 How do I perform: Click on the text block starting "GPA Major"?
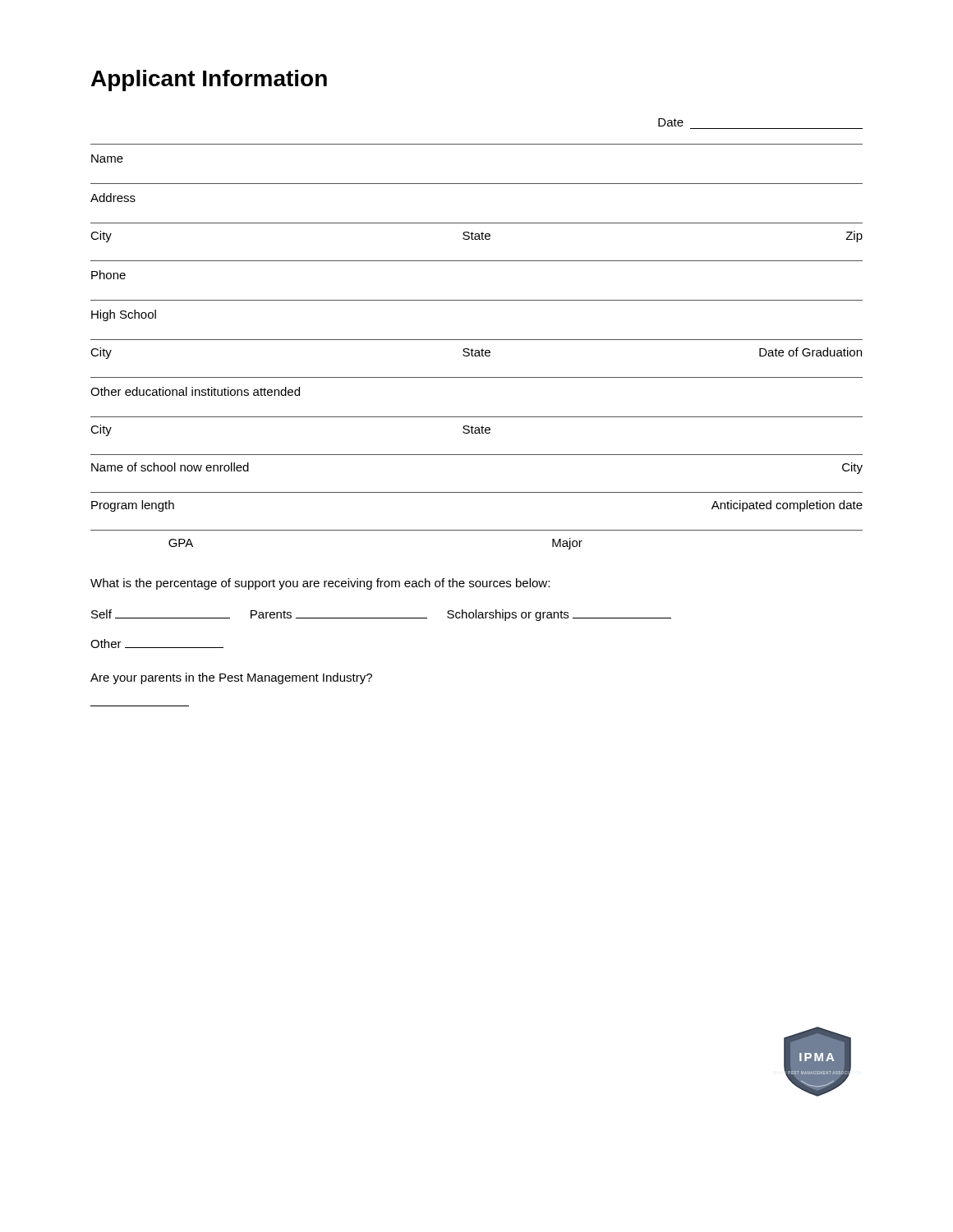tap(186, 544)
